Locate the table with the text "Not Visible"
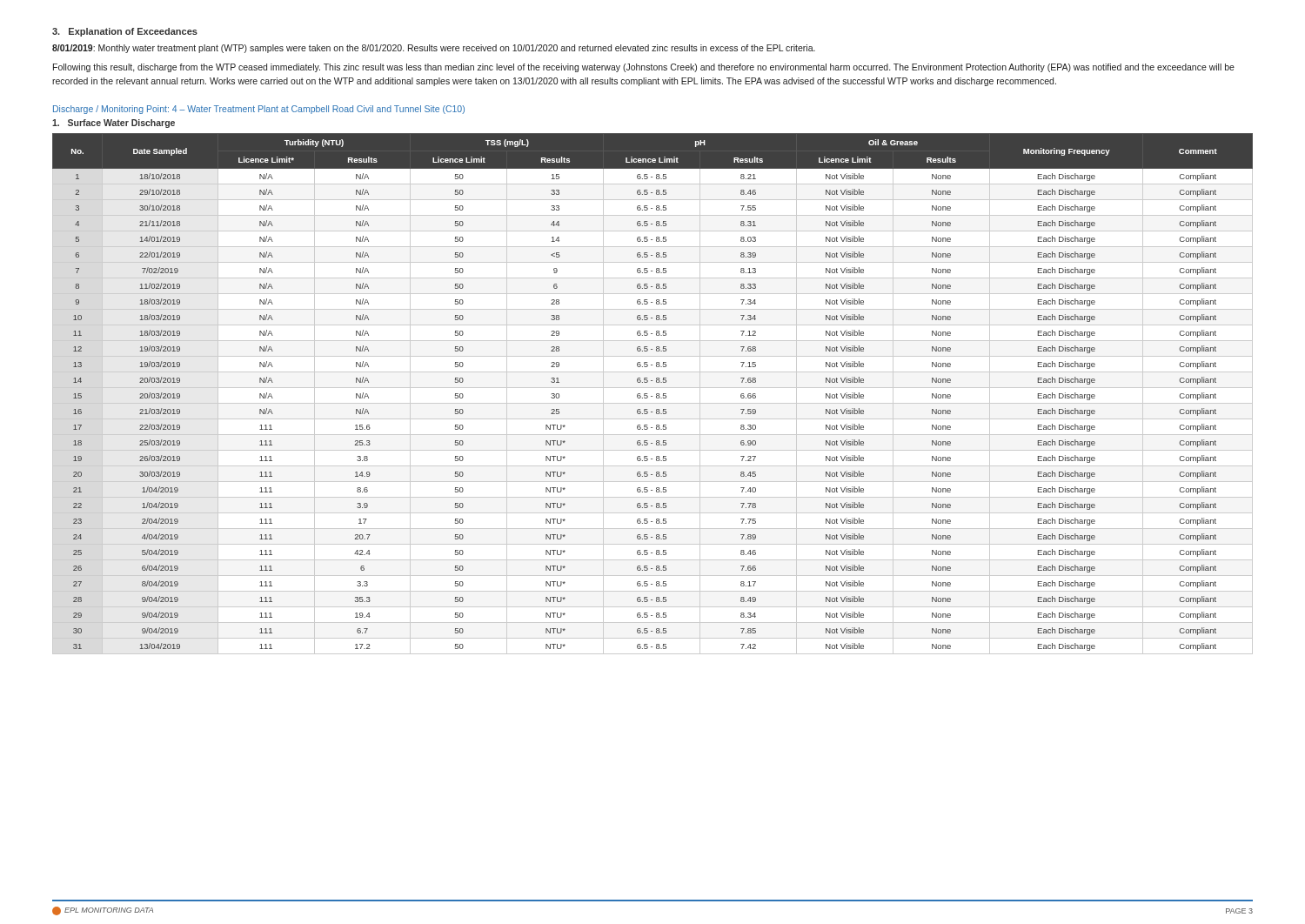Screen dimensions: 924x1305 pos(652,394)
